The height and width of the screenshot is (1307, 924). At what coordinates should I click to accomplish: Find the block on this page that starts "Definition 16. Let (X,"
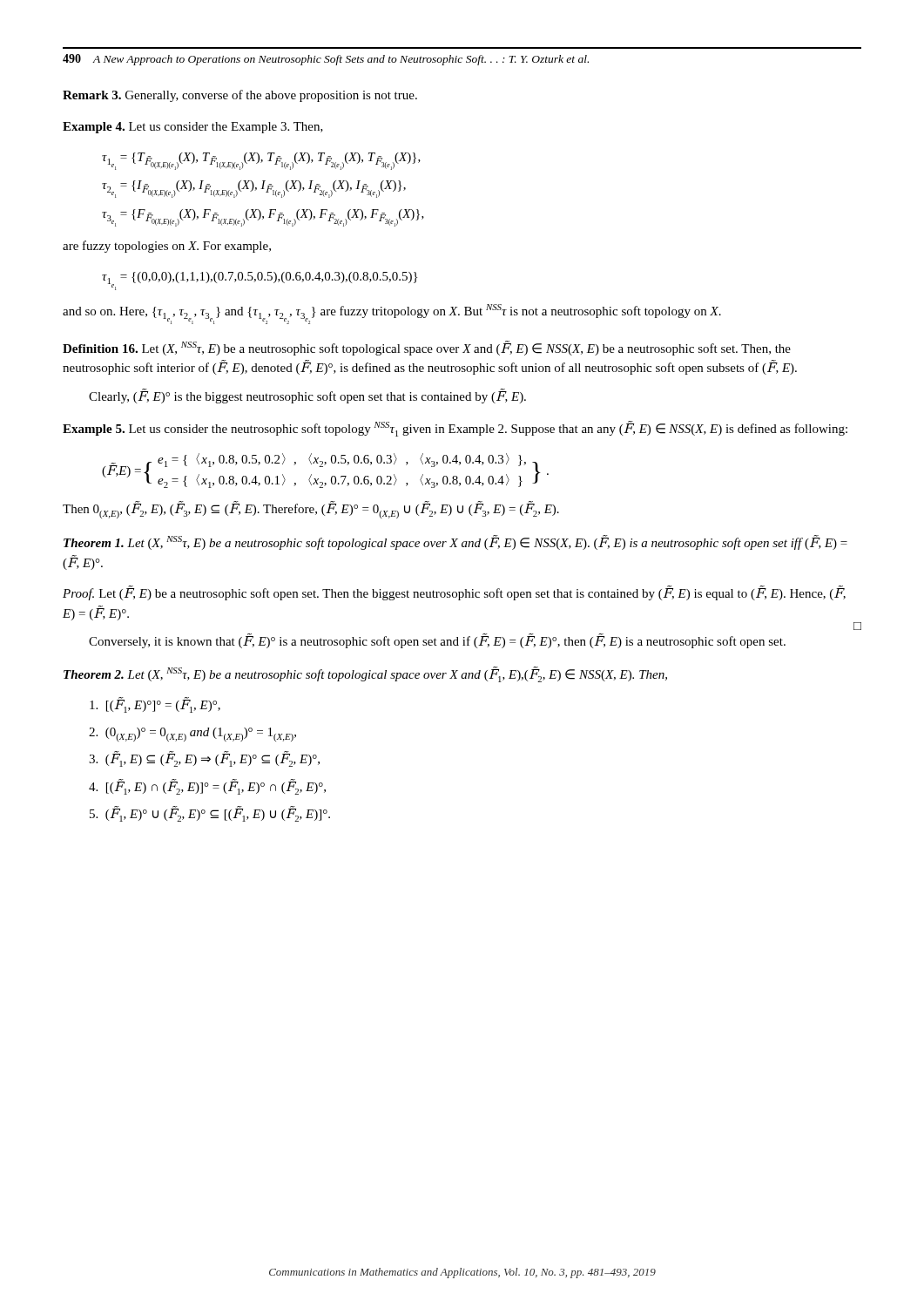pyautogui.click(x=462, y=372)
